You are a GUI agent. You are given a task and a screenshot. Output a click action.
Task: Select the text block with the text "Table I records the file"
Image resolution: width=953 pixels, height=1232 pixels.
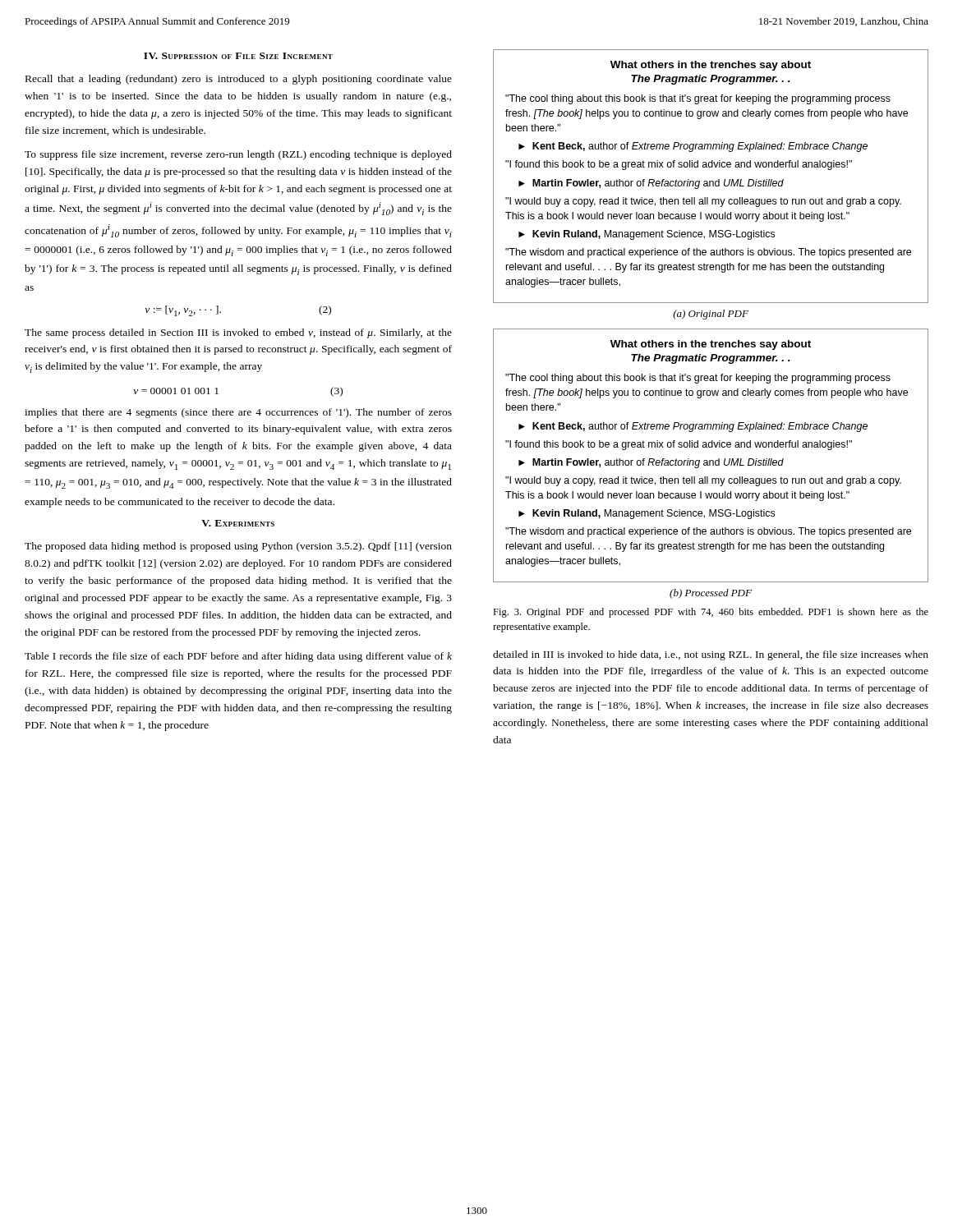point(238,690)
